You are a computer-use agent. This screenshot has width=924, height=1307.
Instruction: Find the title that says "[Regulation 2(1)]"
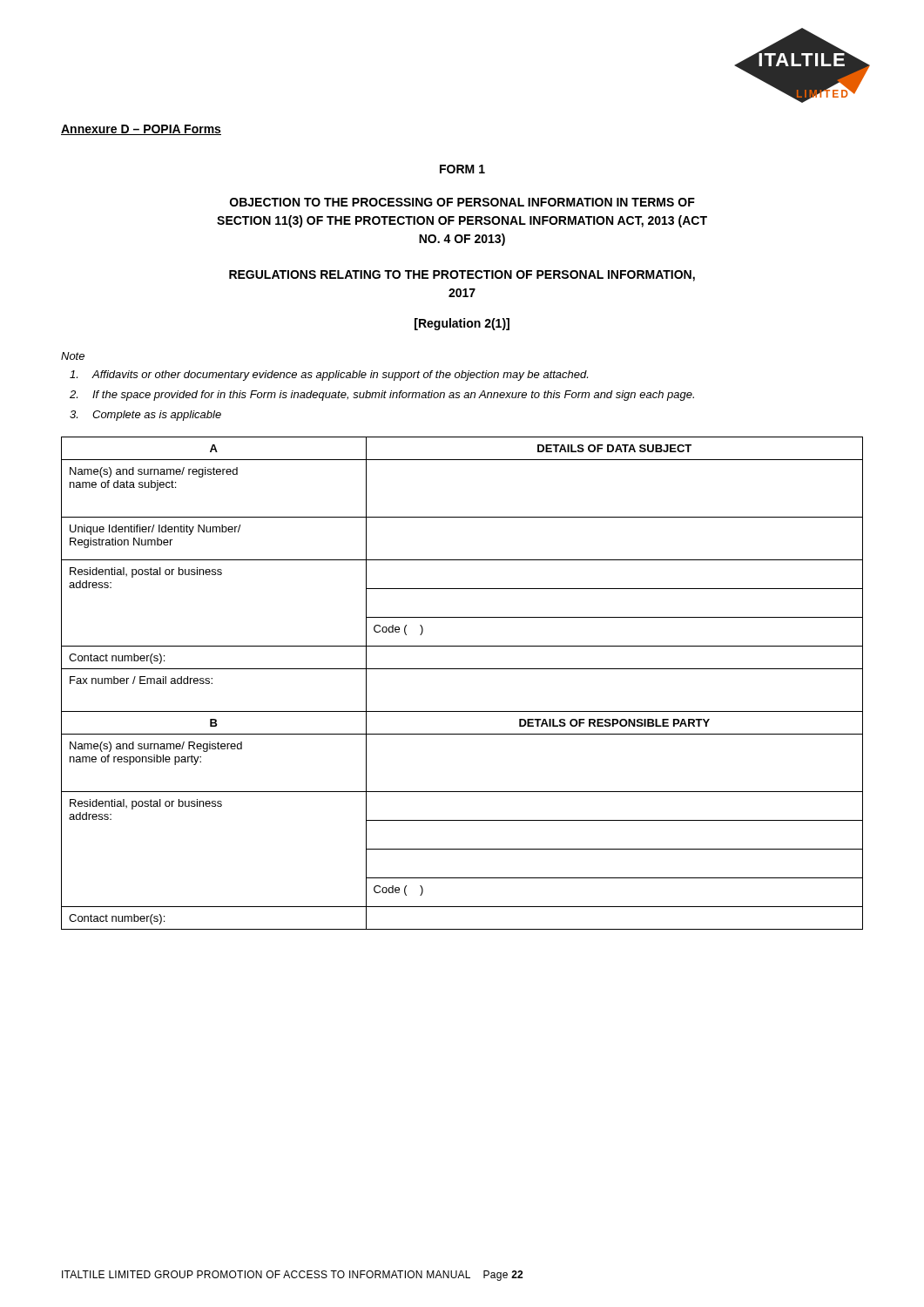(x=462, y=323)
